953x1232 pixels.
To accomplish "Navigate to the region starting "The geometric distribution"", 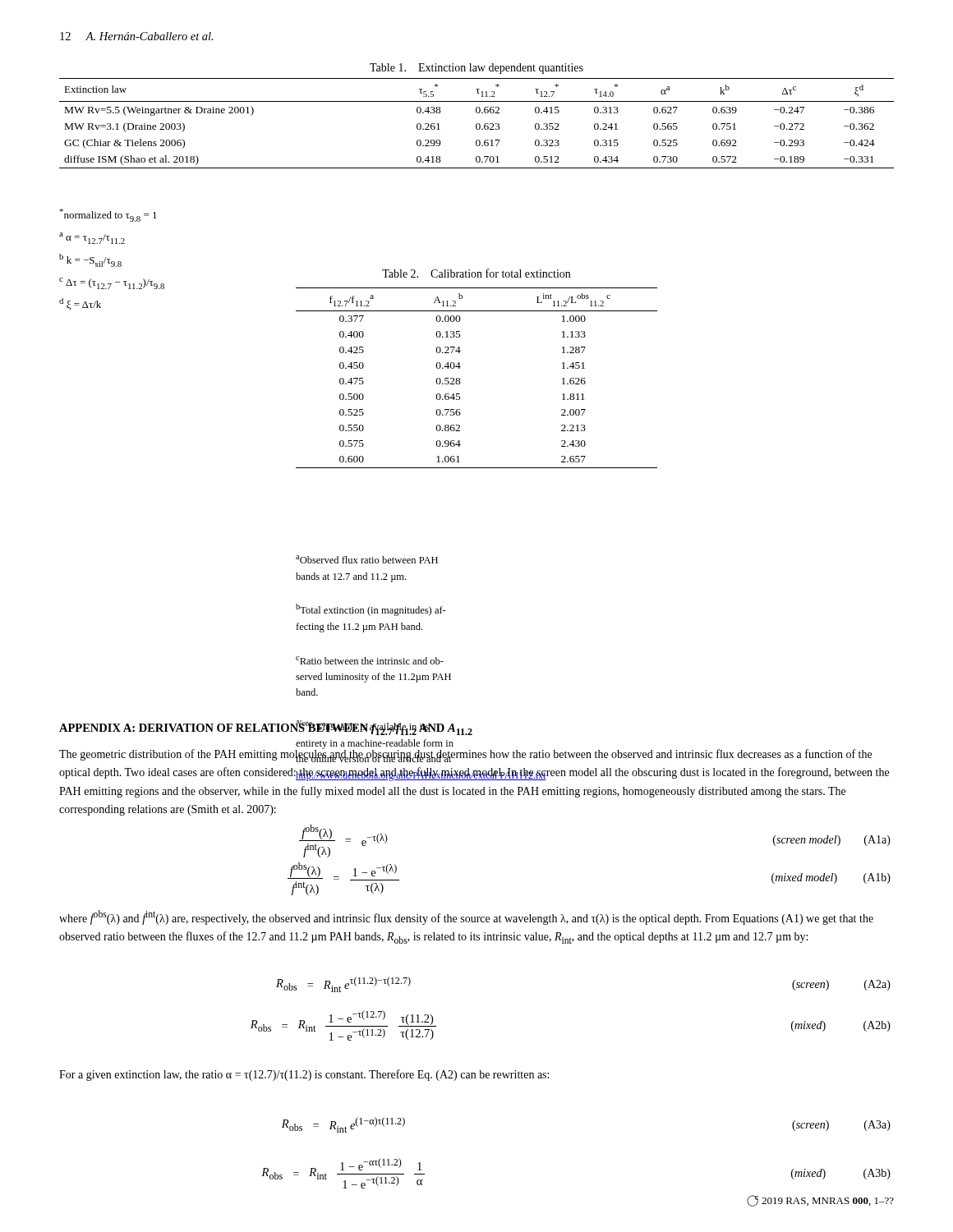I will 474,782.
